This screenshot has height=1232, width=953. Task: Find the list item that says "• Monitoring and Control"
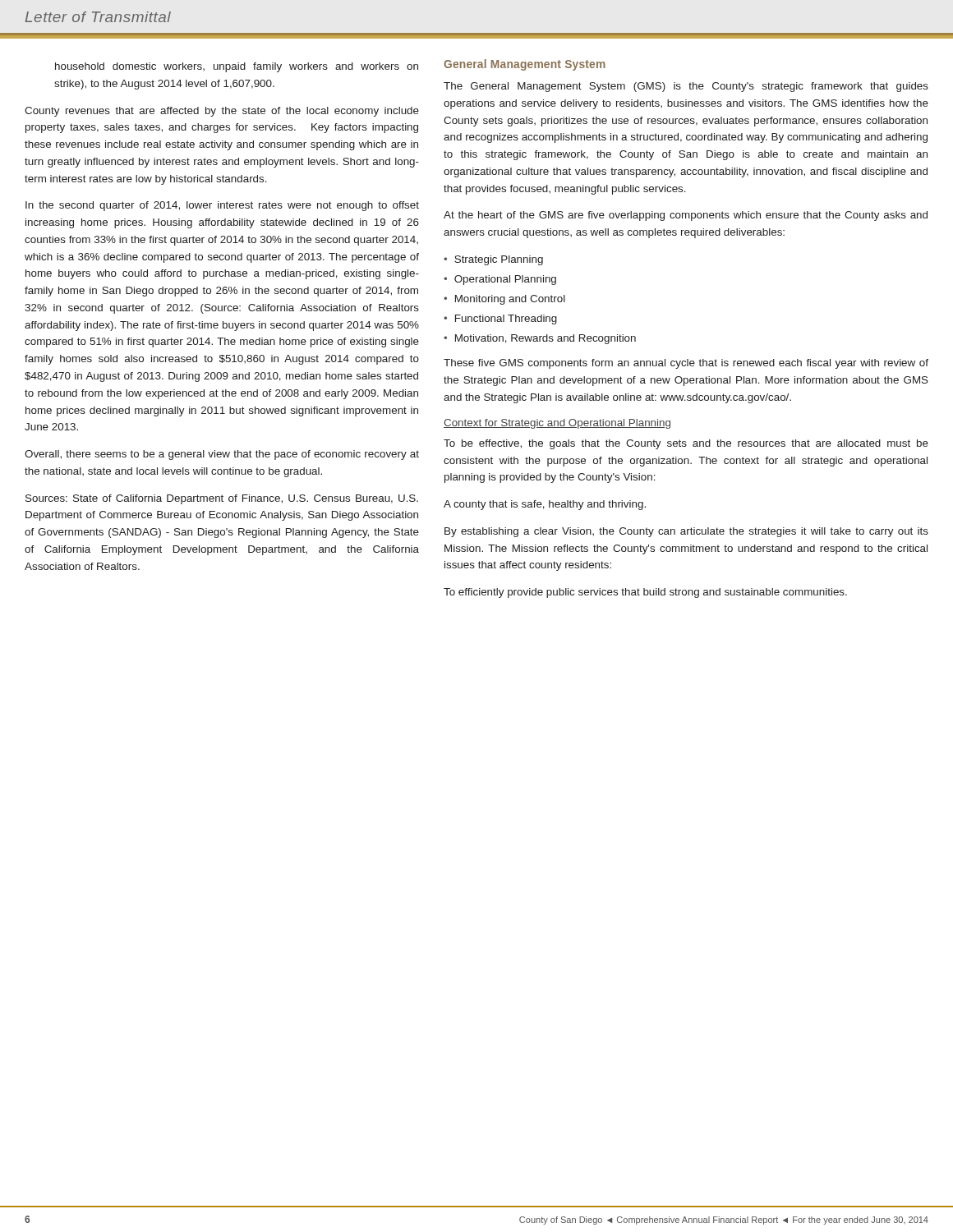coord(505,299)
